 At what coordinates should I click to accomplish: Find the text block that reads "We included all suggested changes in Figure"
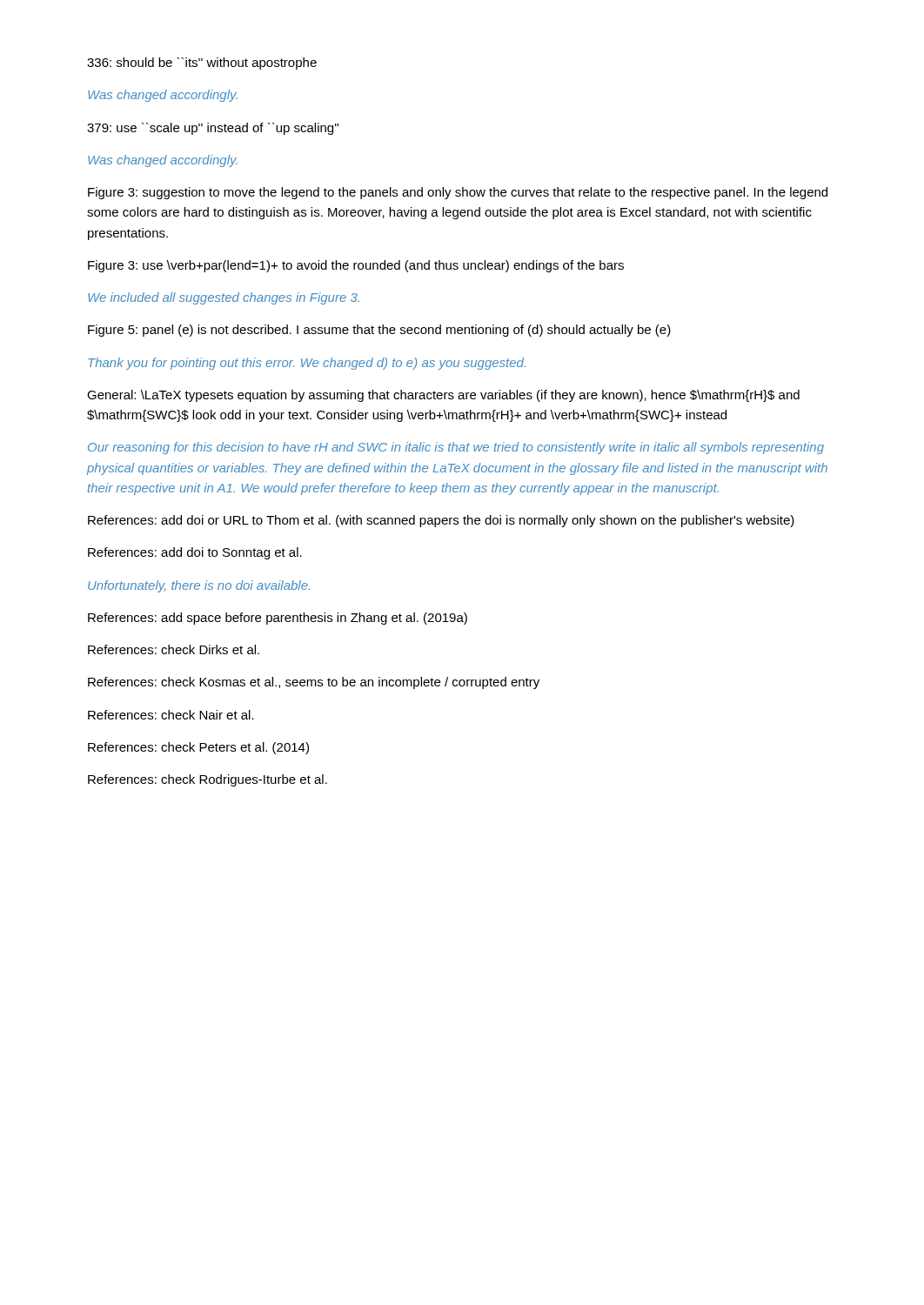(x=224, y=297)
